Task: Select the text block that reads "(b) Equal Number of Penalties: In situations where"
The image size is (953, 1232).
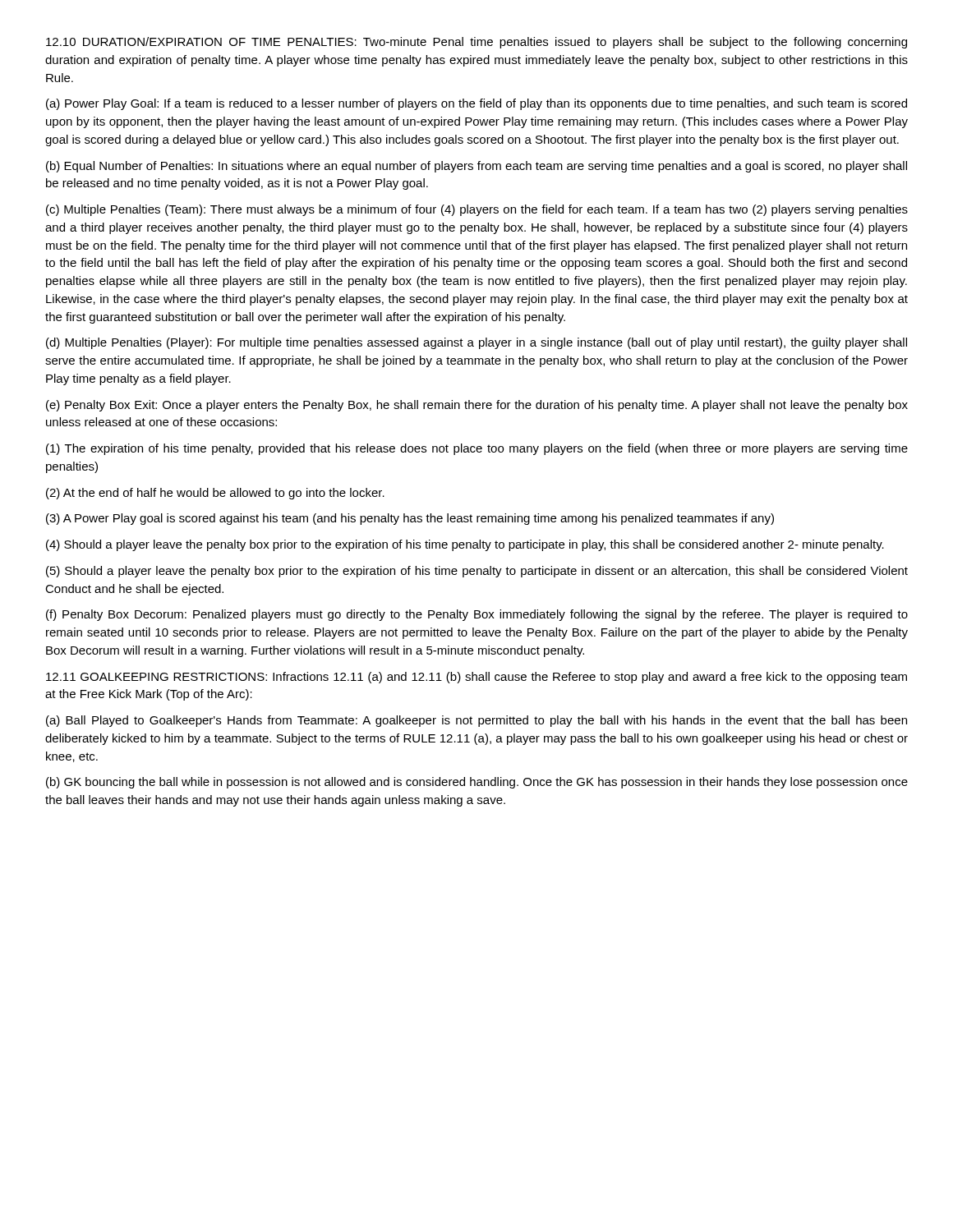Action: 476,174
